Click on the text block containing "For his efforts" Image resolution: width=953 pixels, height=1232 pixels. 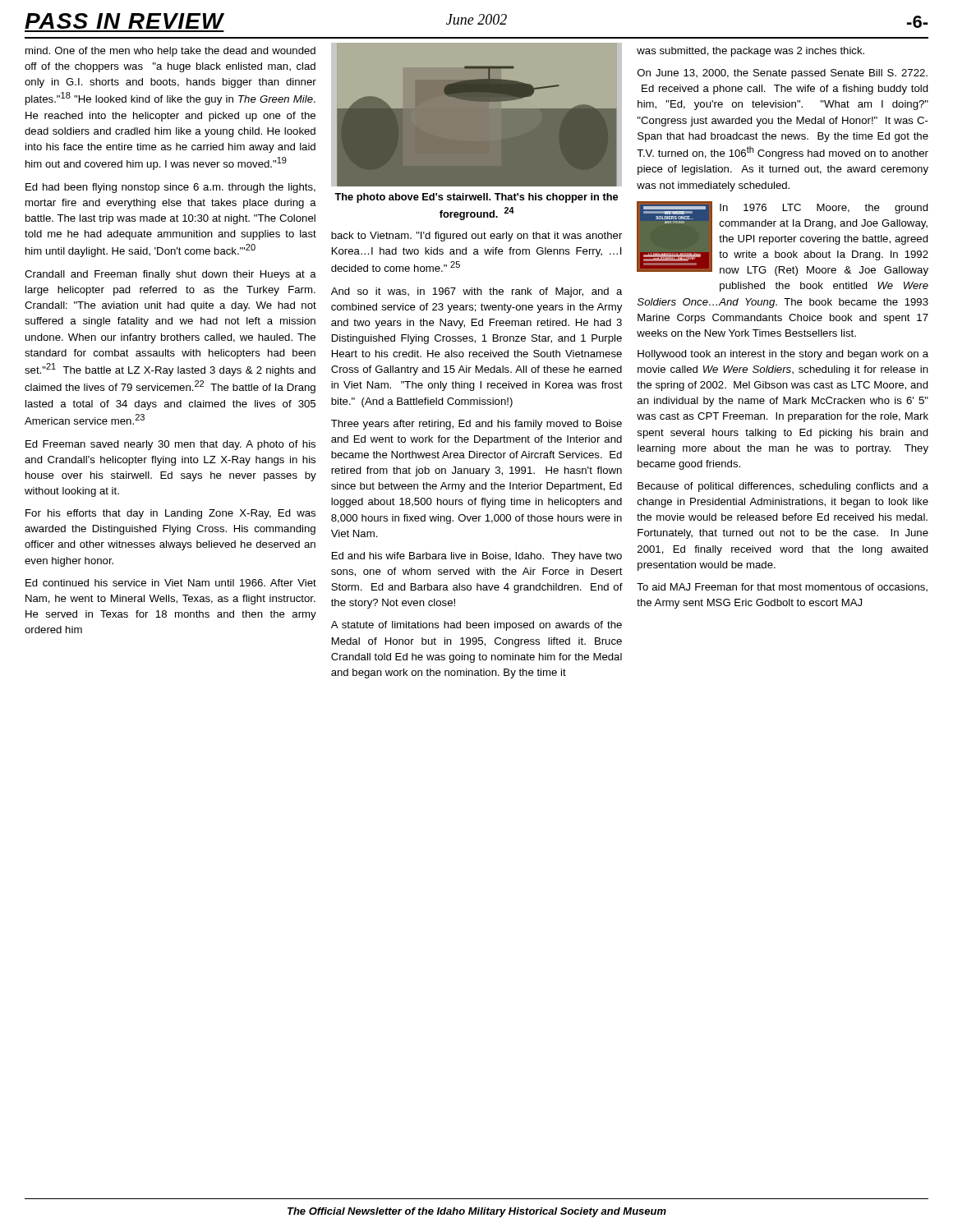click(170, 537)
